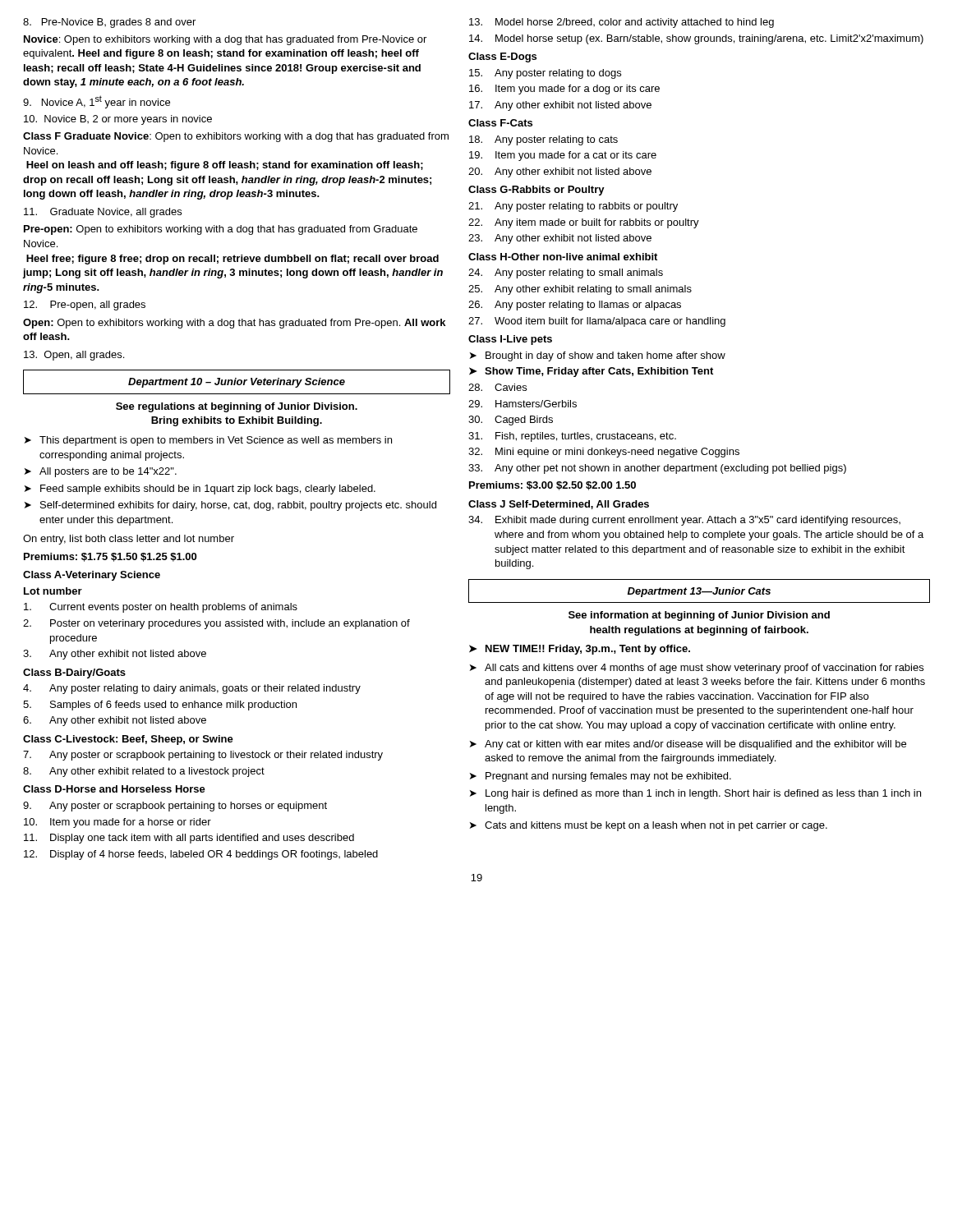
Task: Point to the block starting "16.Item you made for"
Action: 564,90
